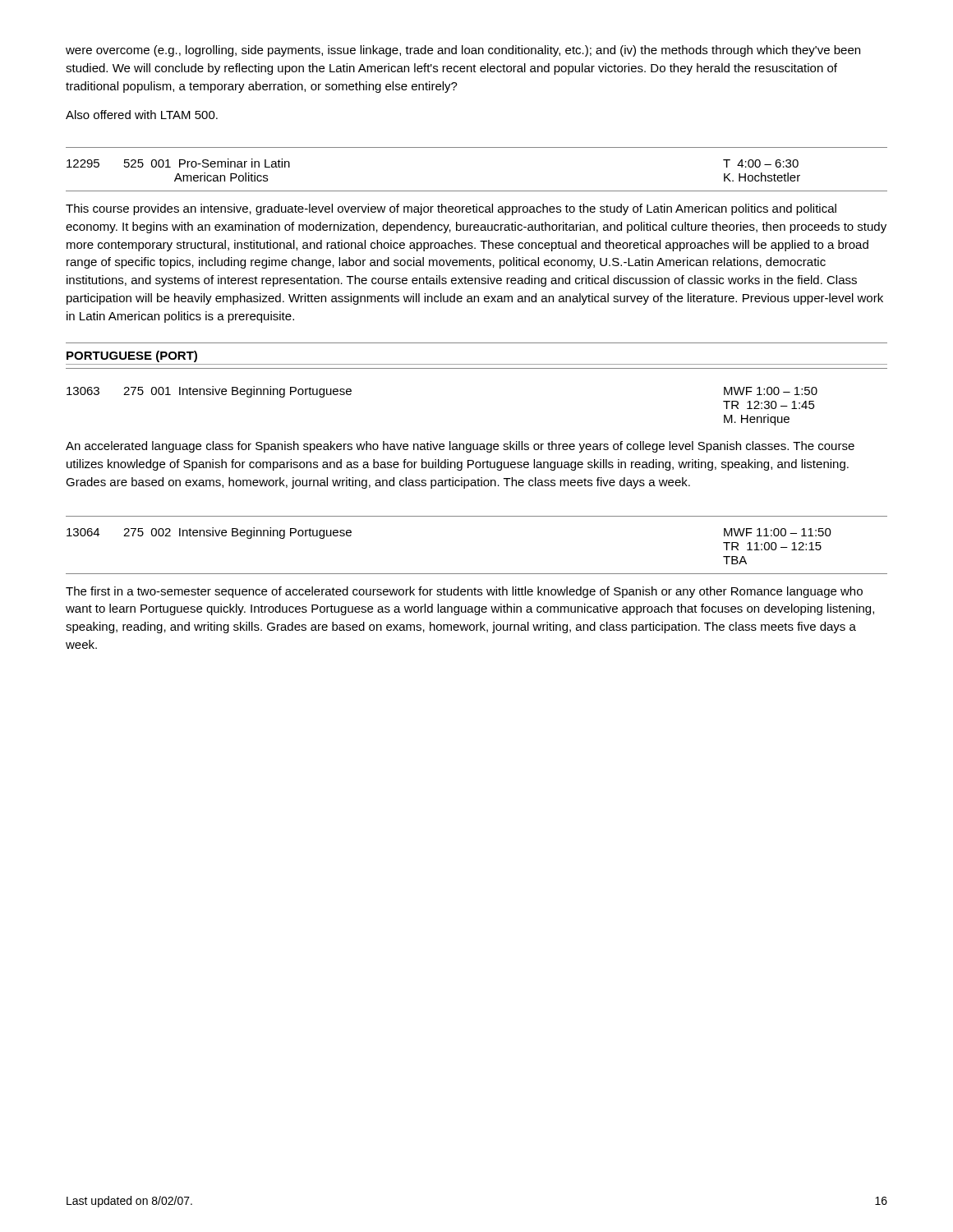Click on the table containing "13063 275 001 Intensive"

pos(476,405)
